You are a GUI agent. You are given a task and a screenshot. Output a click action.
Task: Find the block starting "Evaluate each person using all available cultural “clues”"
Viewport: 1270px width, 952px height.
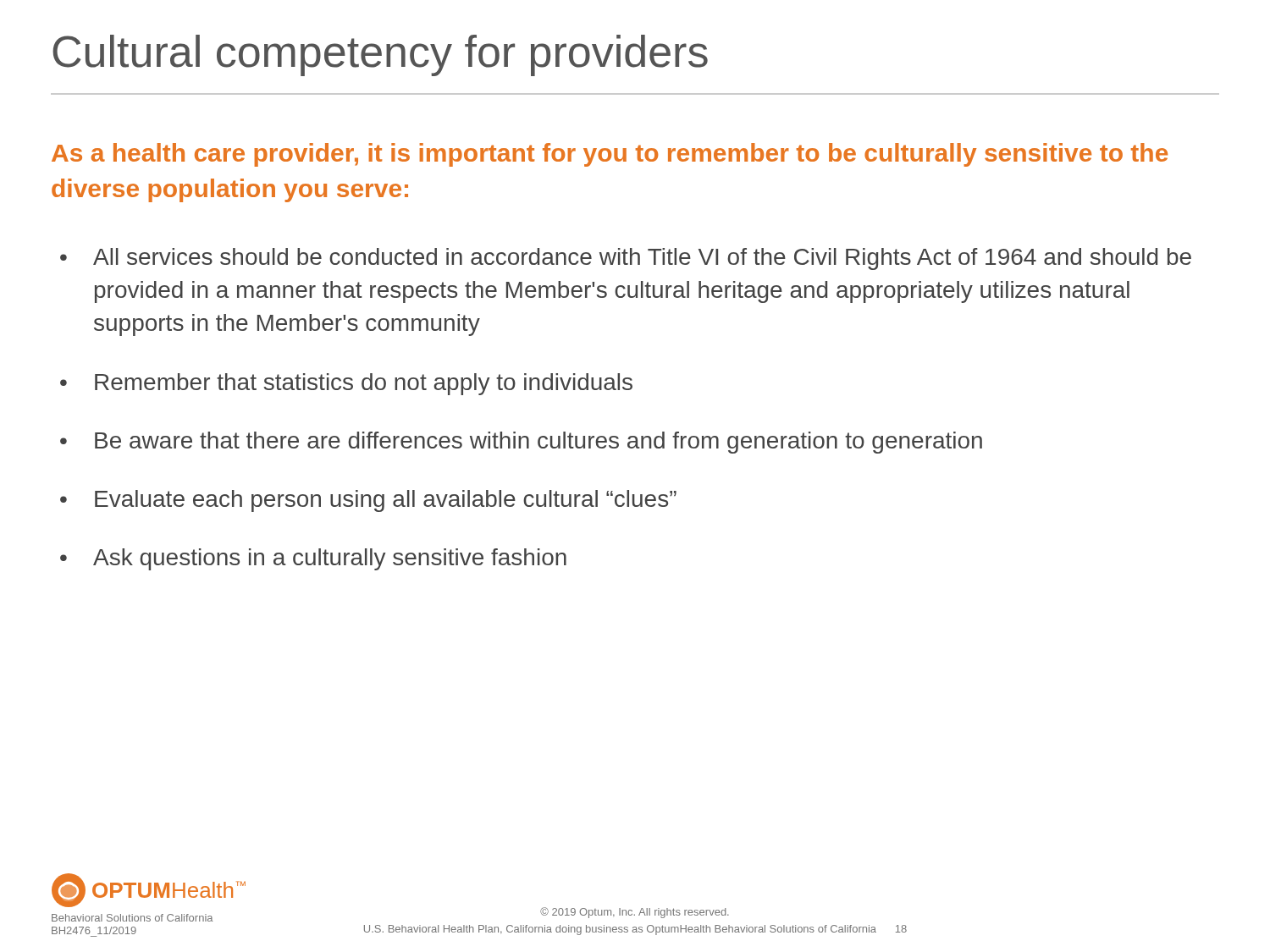coord(385,499)
